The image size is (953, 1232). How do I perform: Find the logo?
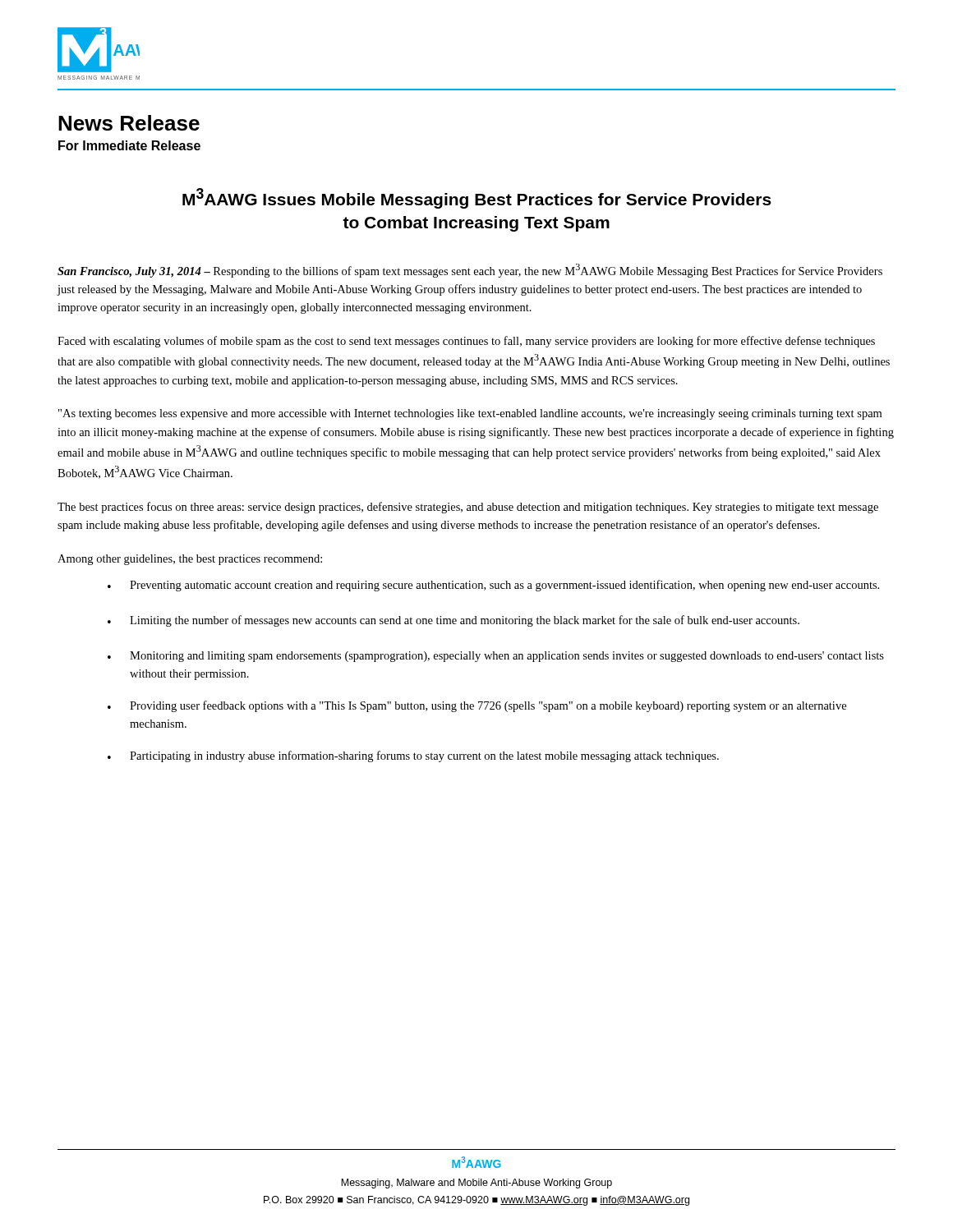[99, 56]
